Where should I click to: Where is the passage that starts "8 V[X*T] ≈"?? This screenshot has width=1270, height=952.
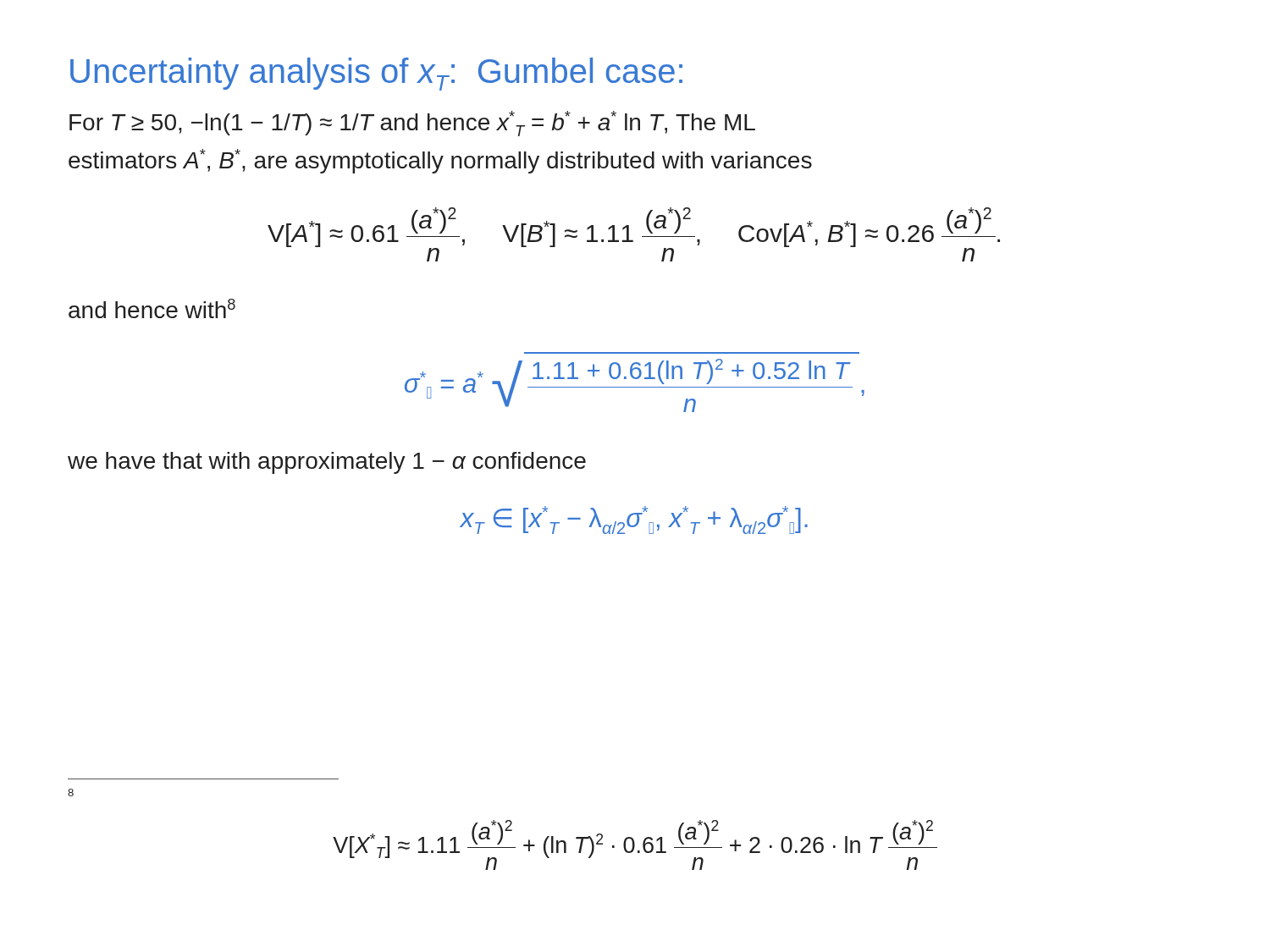635,827
